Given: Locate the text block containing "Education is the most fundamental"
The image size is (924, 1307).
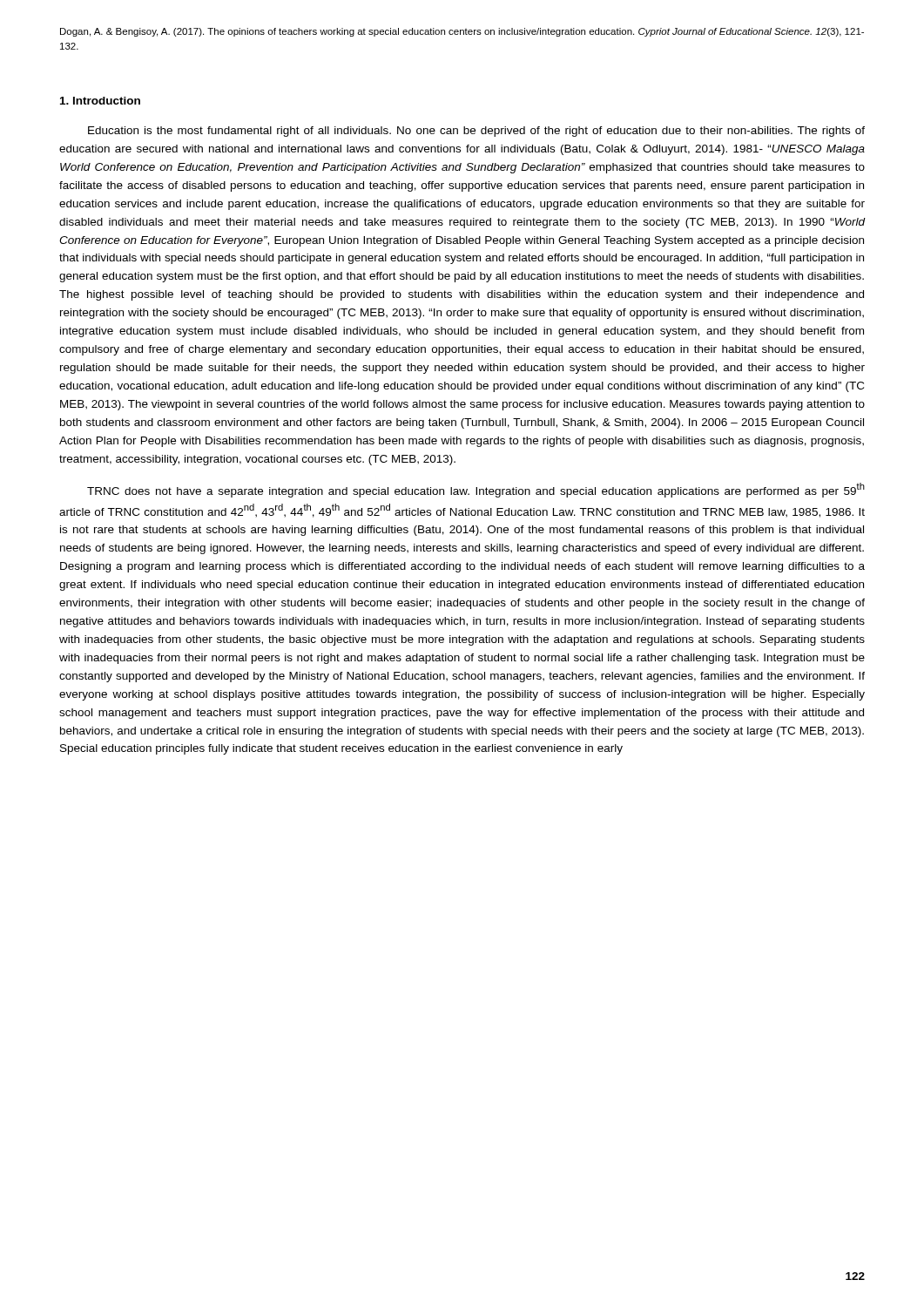Looking at the screenshot, I should [462, 440].
